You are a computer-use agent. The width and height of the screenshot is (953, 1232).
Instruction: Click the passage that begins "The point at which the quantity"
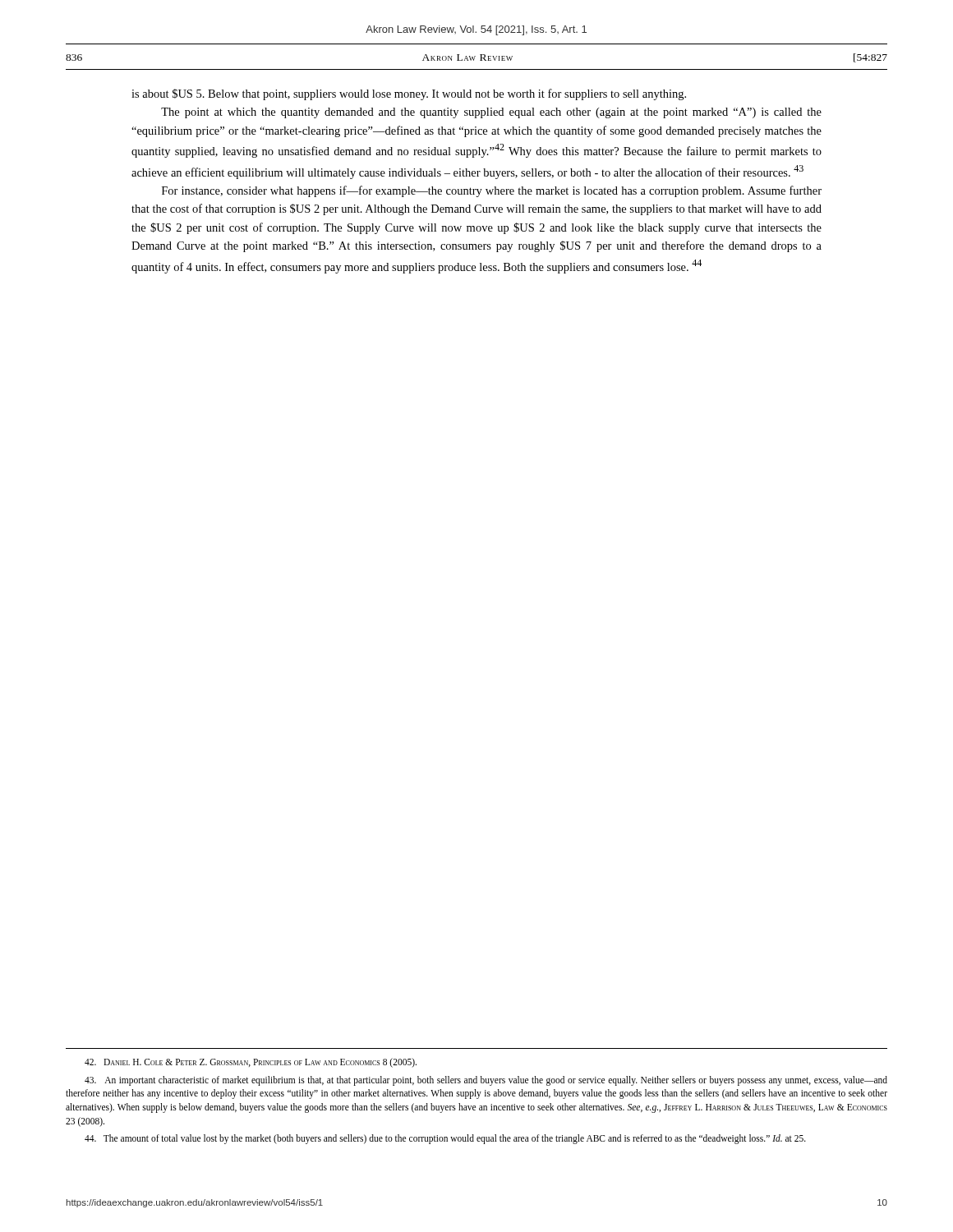[x=476, y=142]
